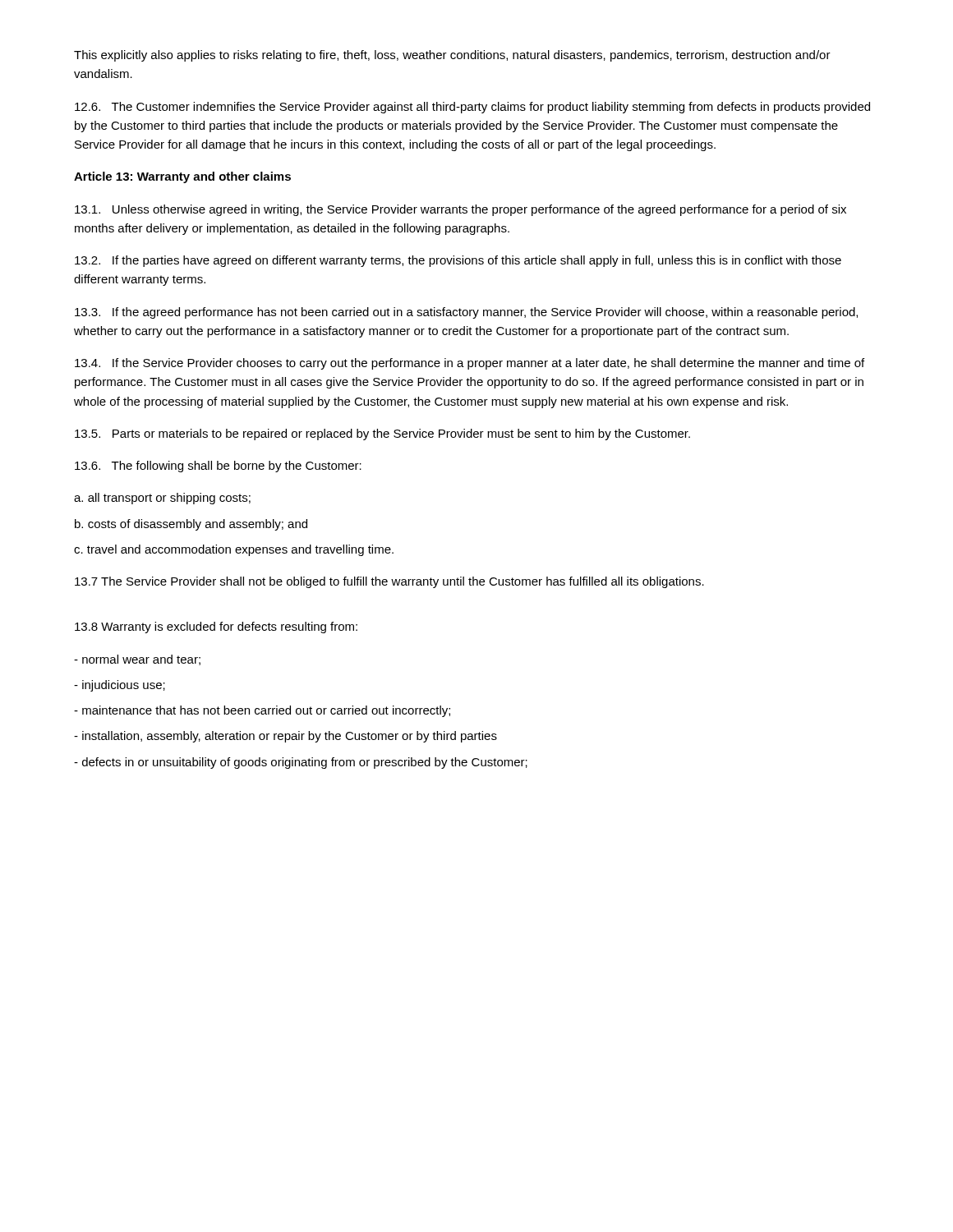Click on the list item that reads "maintenance that has not been"
This screenshot has height=1232, width=953.
pyautogui.click(x=263, y=710)
